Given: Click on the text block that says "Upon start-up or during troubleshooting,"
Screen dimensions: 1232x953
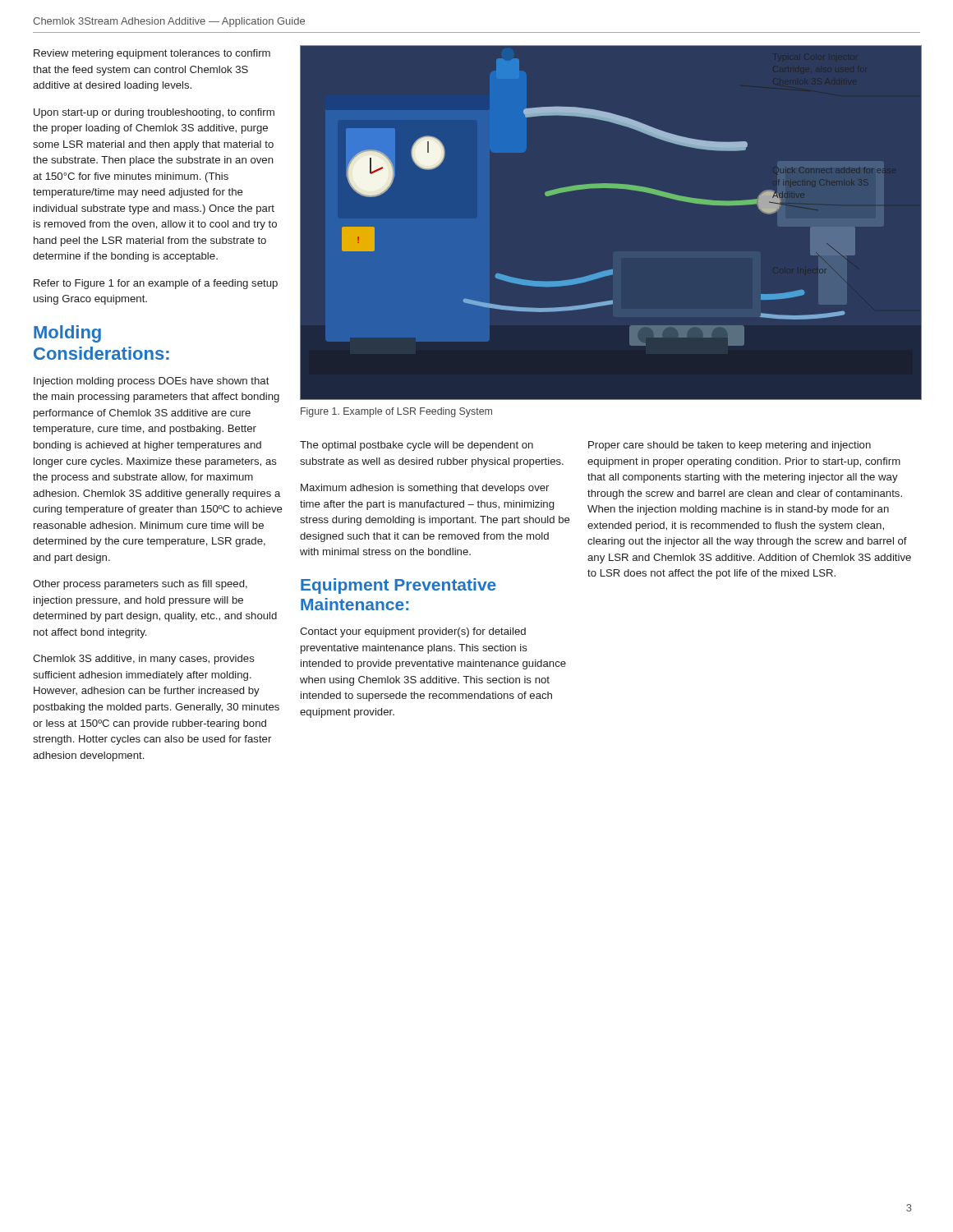Looking at the screenshot, I should [x=155, y=184].
